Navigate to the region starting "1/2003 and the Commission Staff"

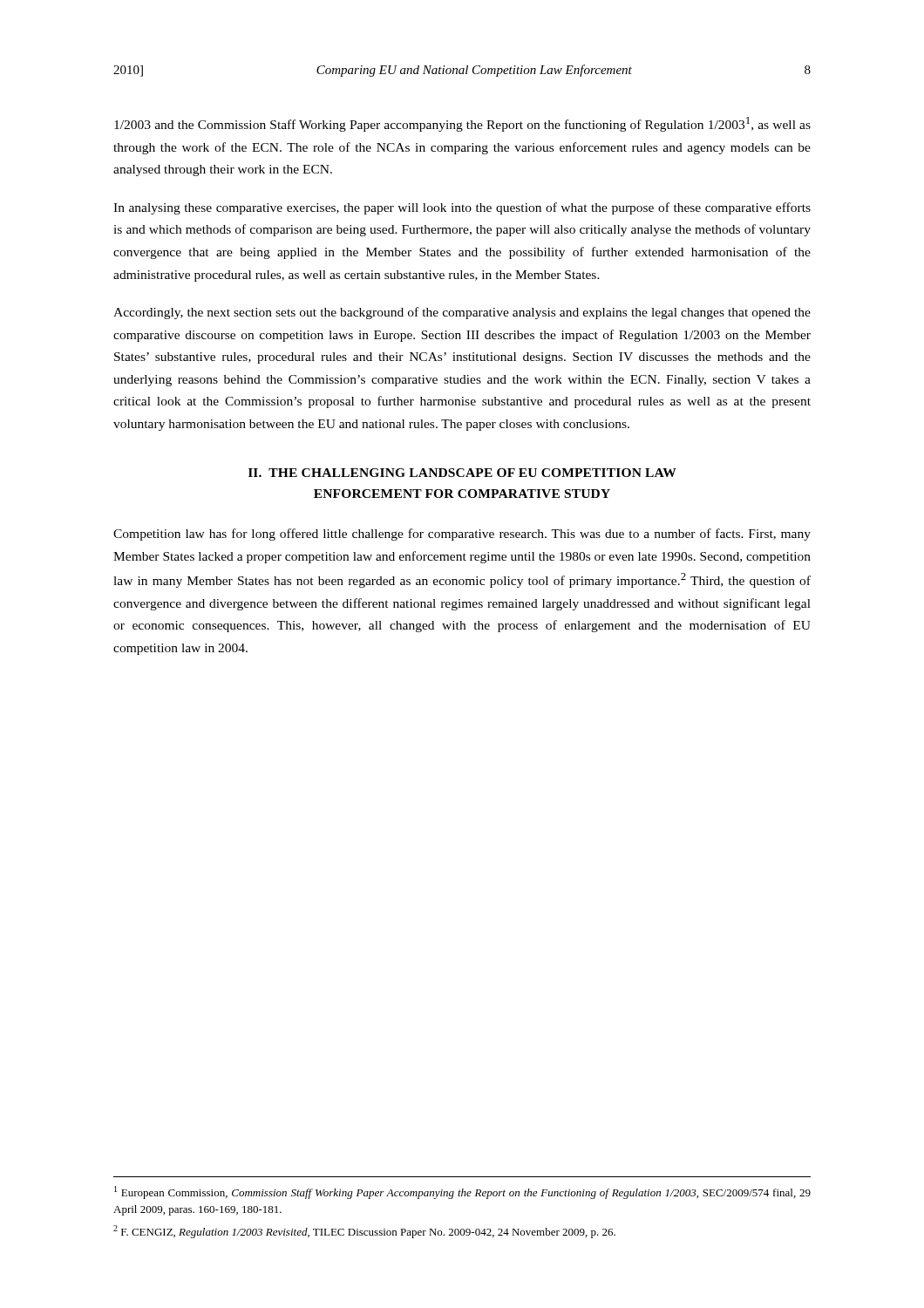(x=462, y=145)
